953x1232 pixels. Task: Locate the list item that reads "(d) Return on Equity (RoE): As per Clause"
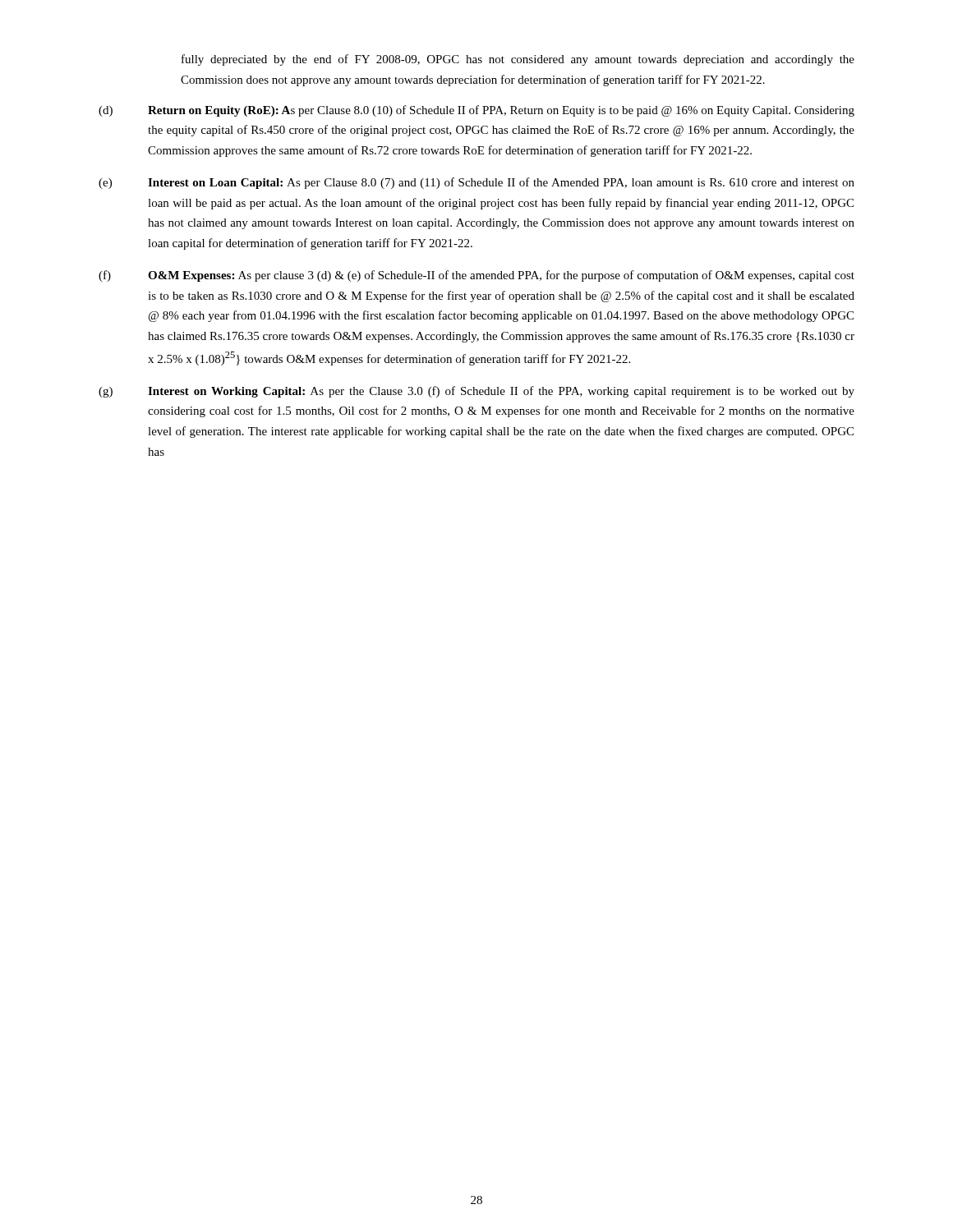(476, 130)
